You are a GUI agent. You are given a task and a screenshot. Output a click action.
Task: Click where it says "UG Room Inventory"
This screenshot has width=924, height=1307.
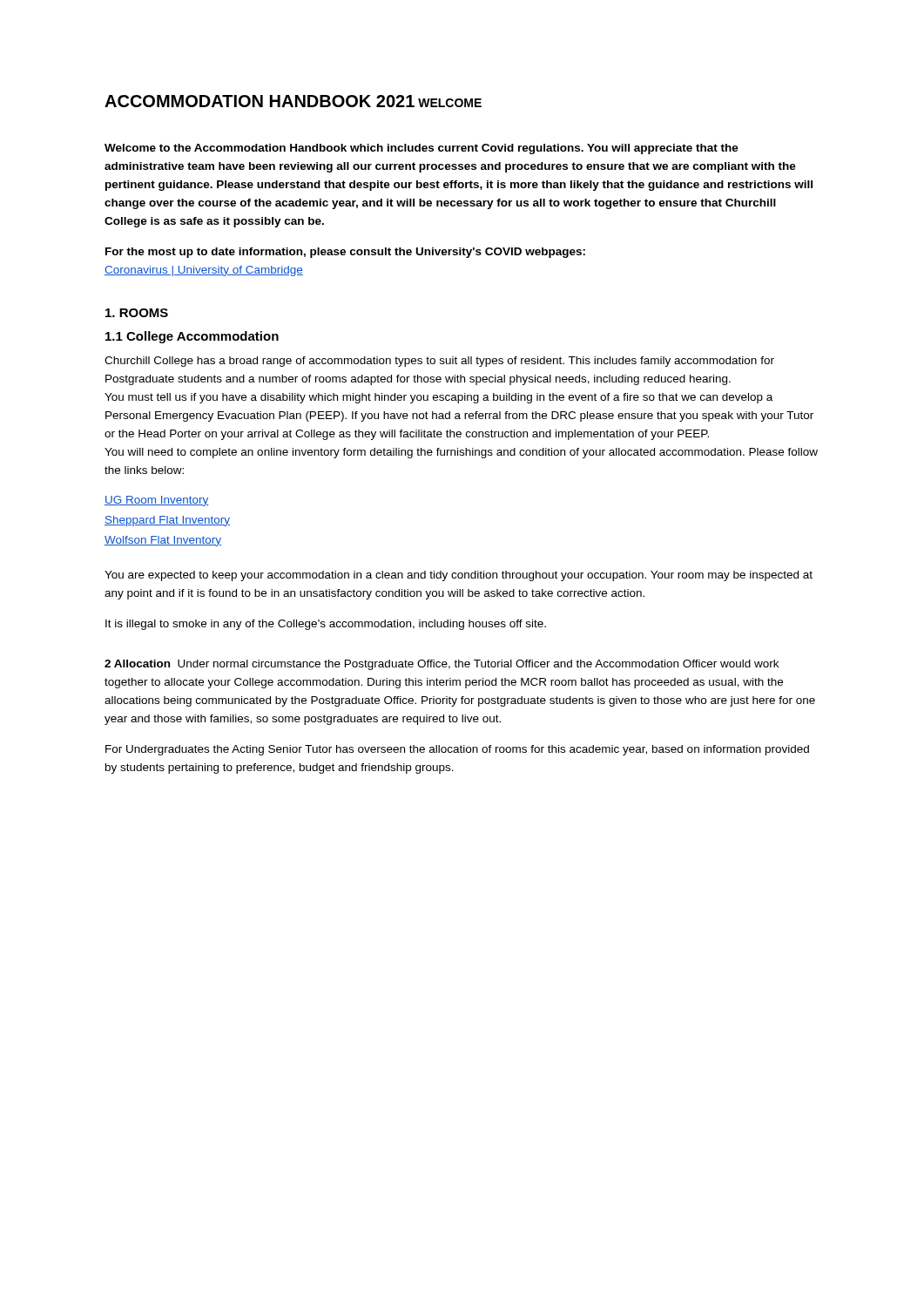[x=156, y=500]
